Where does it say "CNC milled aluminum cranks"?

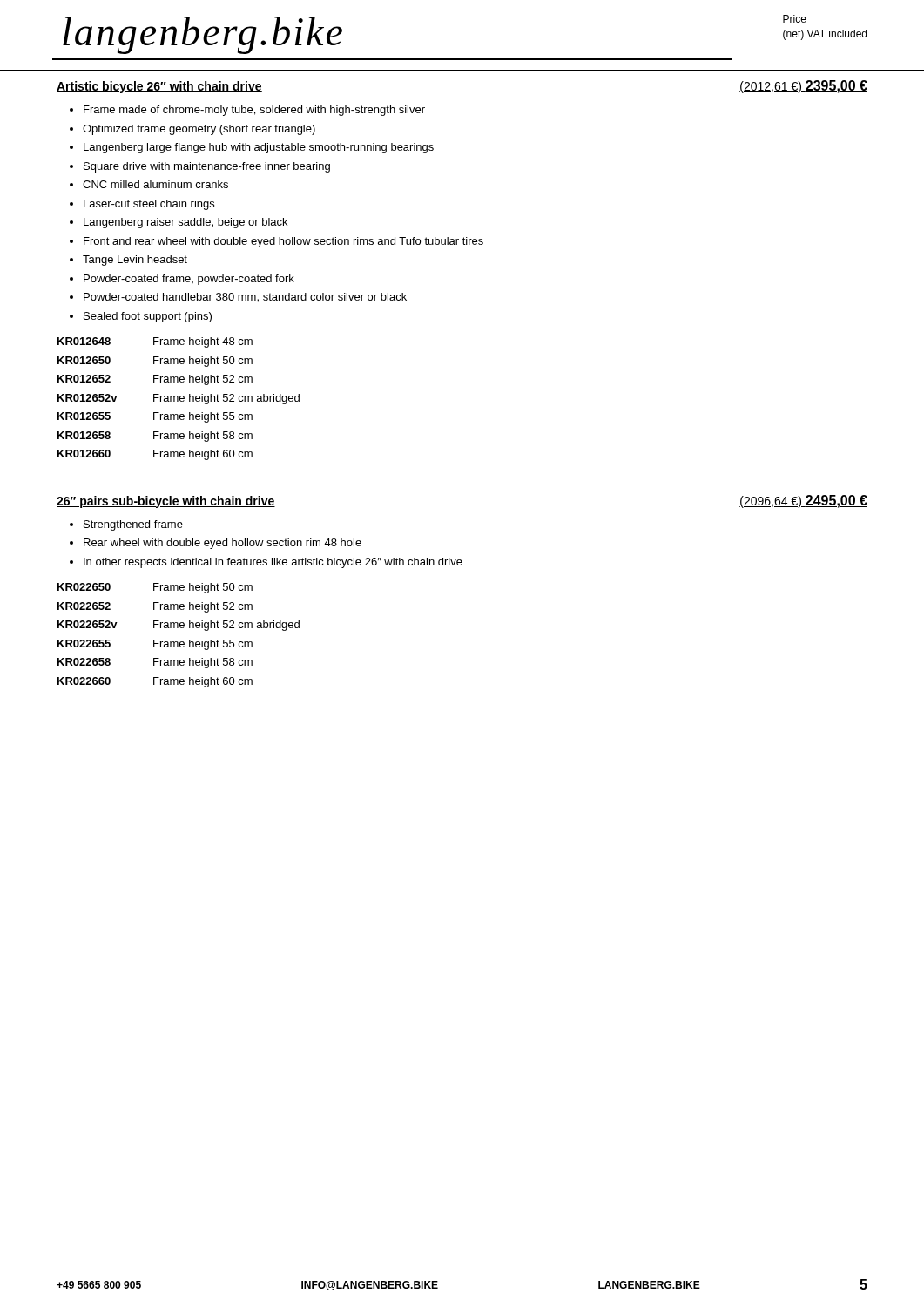(156, 184)
